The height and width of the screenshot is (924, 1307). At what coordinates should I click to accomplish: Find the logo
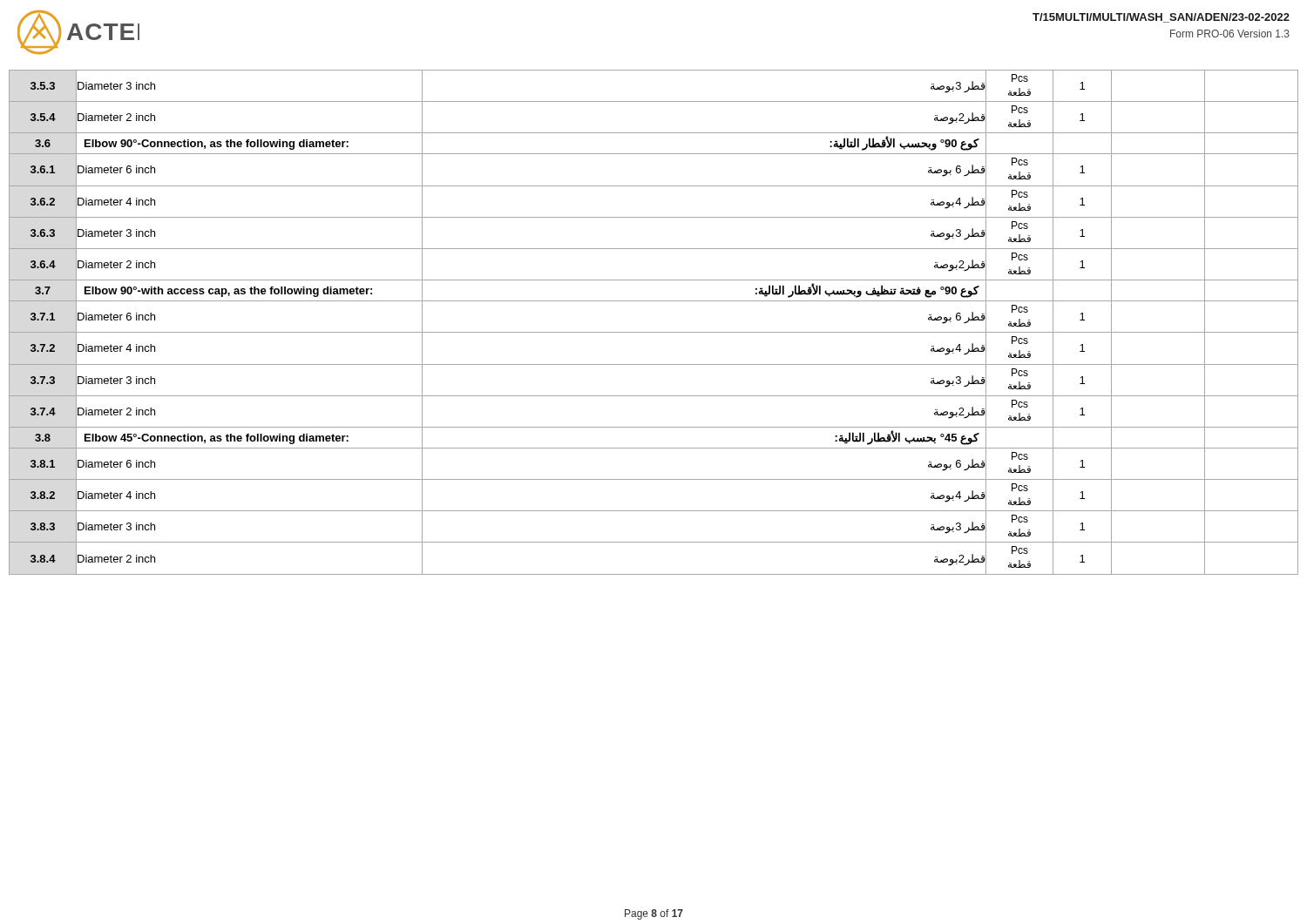(x=78, y=33)
